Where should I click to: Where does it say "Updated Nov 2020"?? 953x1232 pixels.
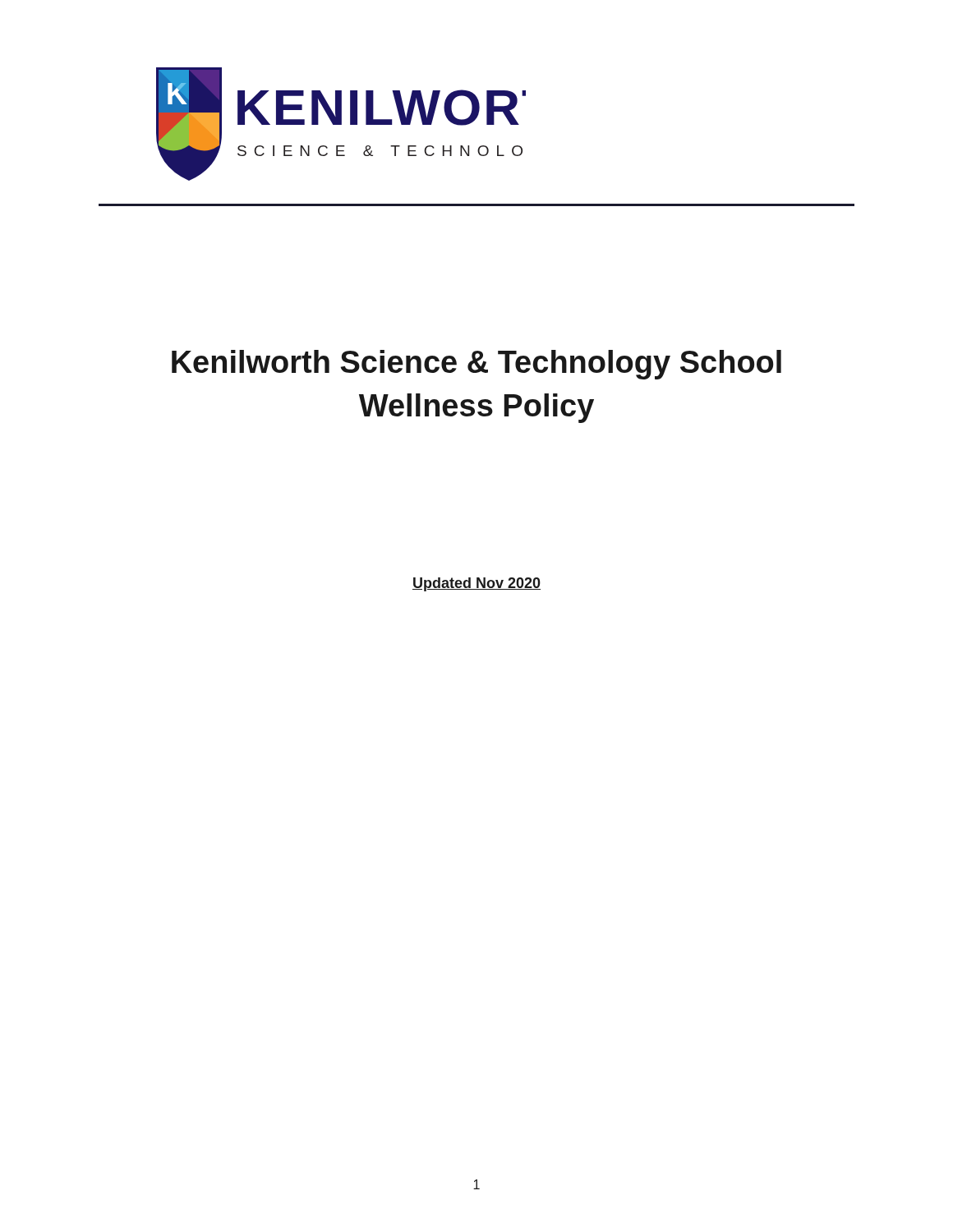[x=476, y=583]
